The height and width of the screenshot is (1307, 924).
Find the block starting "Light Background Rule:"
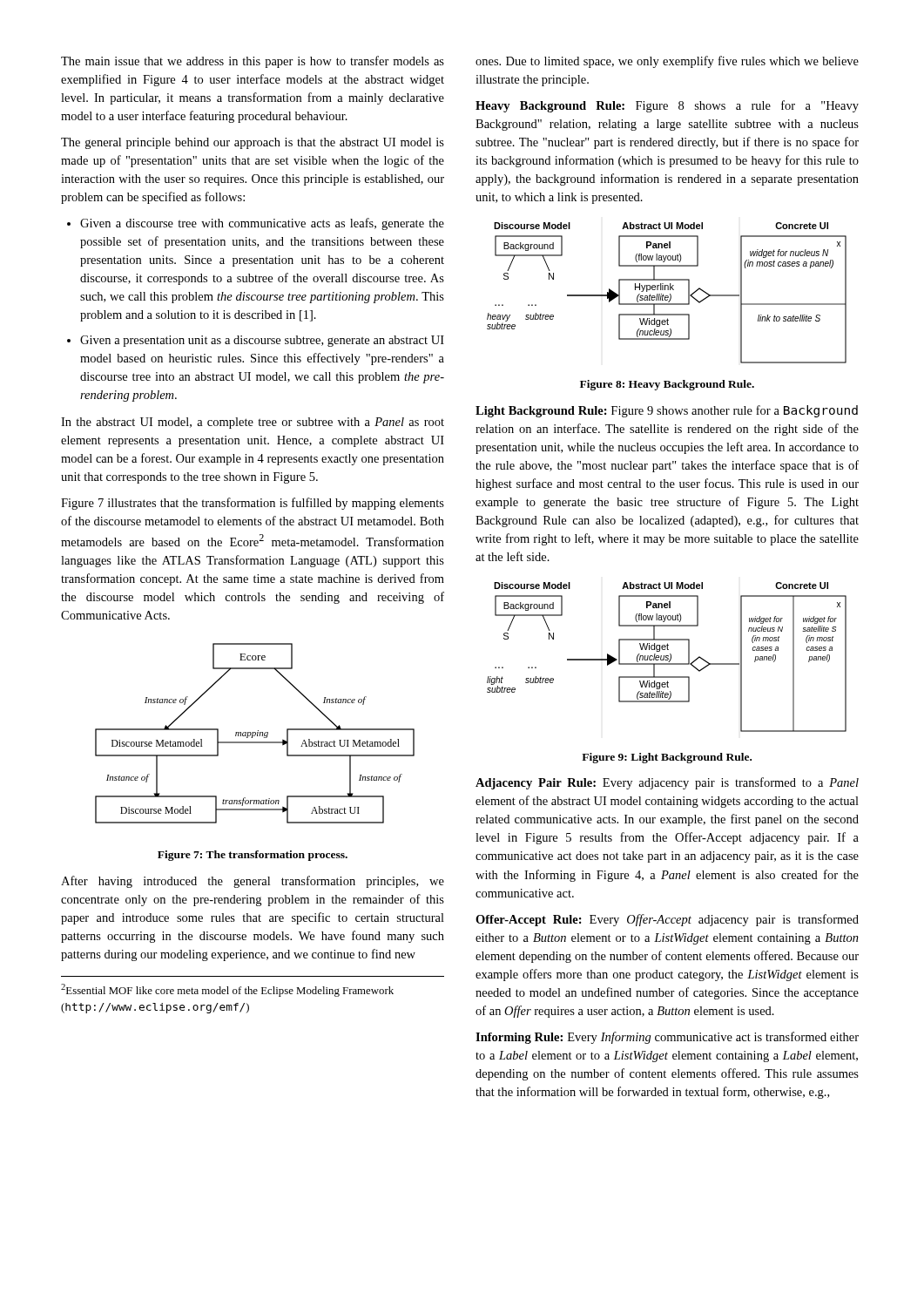667,484
